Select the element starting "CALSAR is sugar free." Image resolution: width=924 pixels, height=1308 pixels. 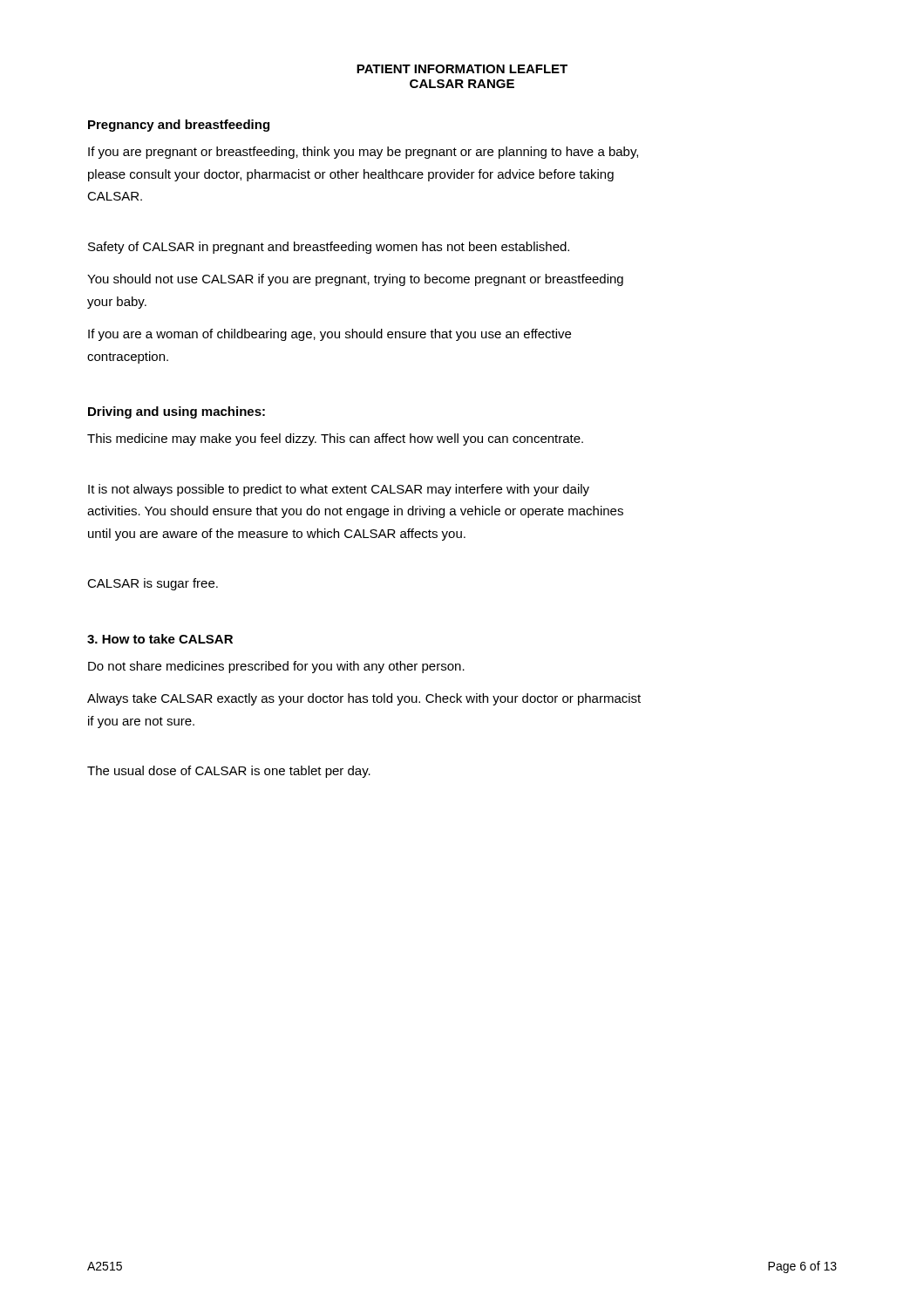153,583
